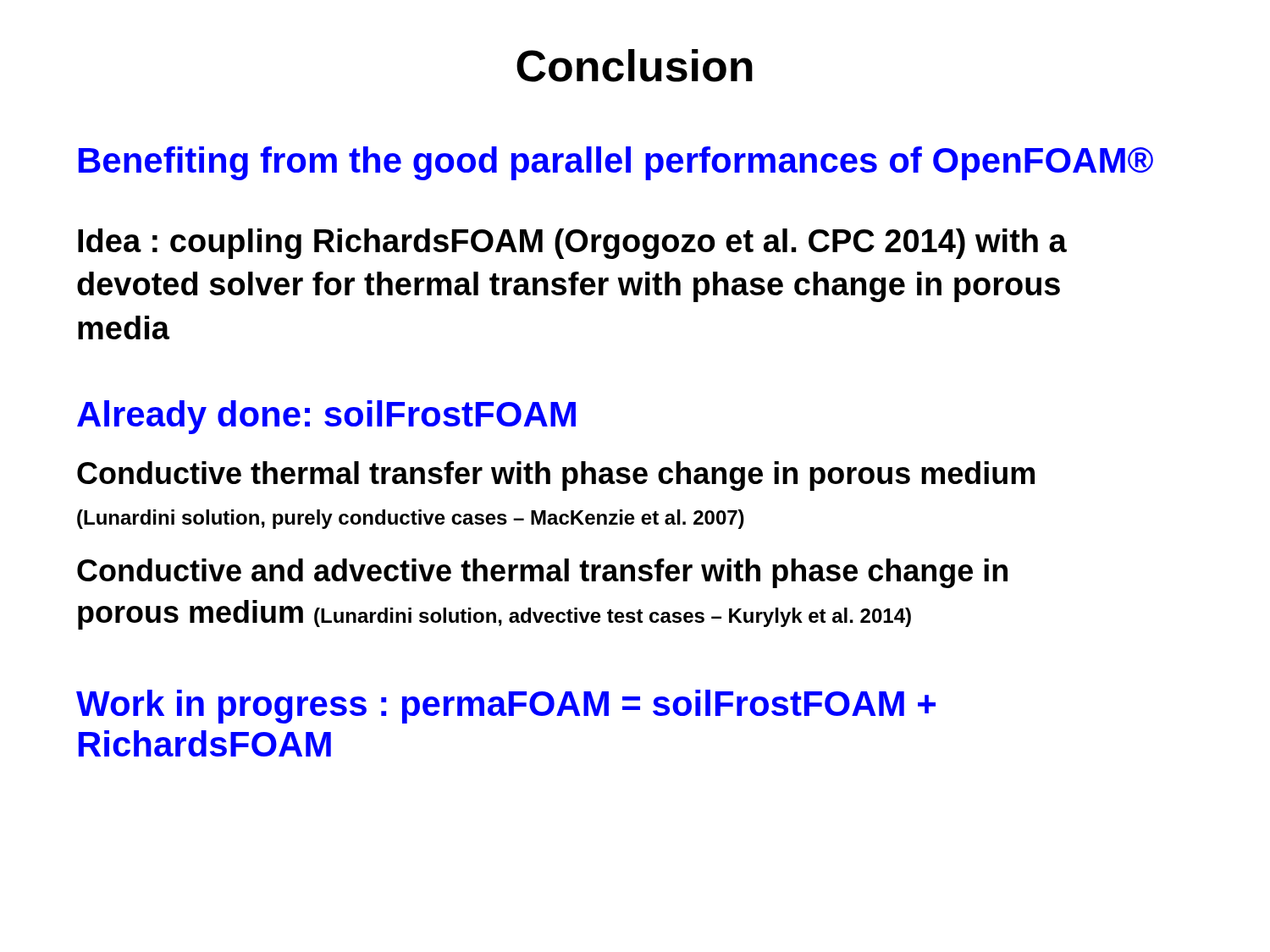The width and height of the screenshot is (1270, 952).
Task: Click on the text block starting "Benefiting from the good parallel performances of"
Action: pyautogui.click(x=615, y=160)
